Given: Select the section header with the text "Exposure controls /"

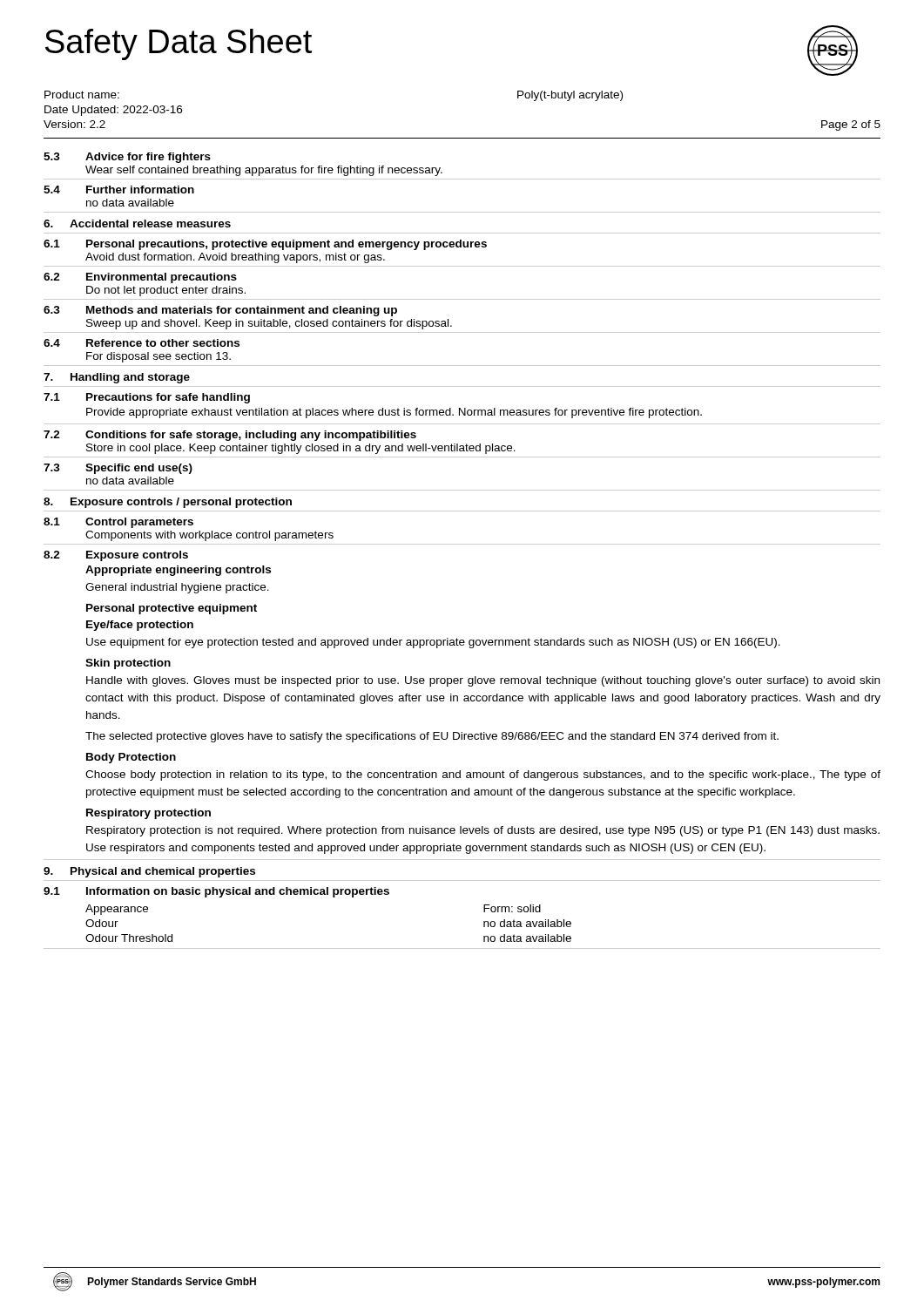Looking at the screenshot, I should [181, 501].
